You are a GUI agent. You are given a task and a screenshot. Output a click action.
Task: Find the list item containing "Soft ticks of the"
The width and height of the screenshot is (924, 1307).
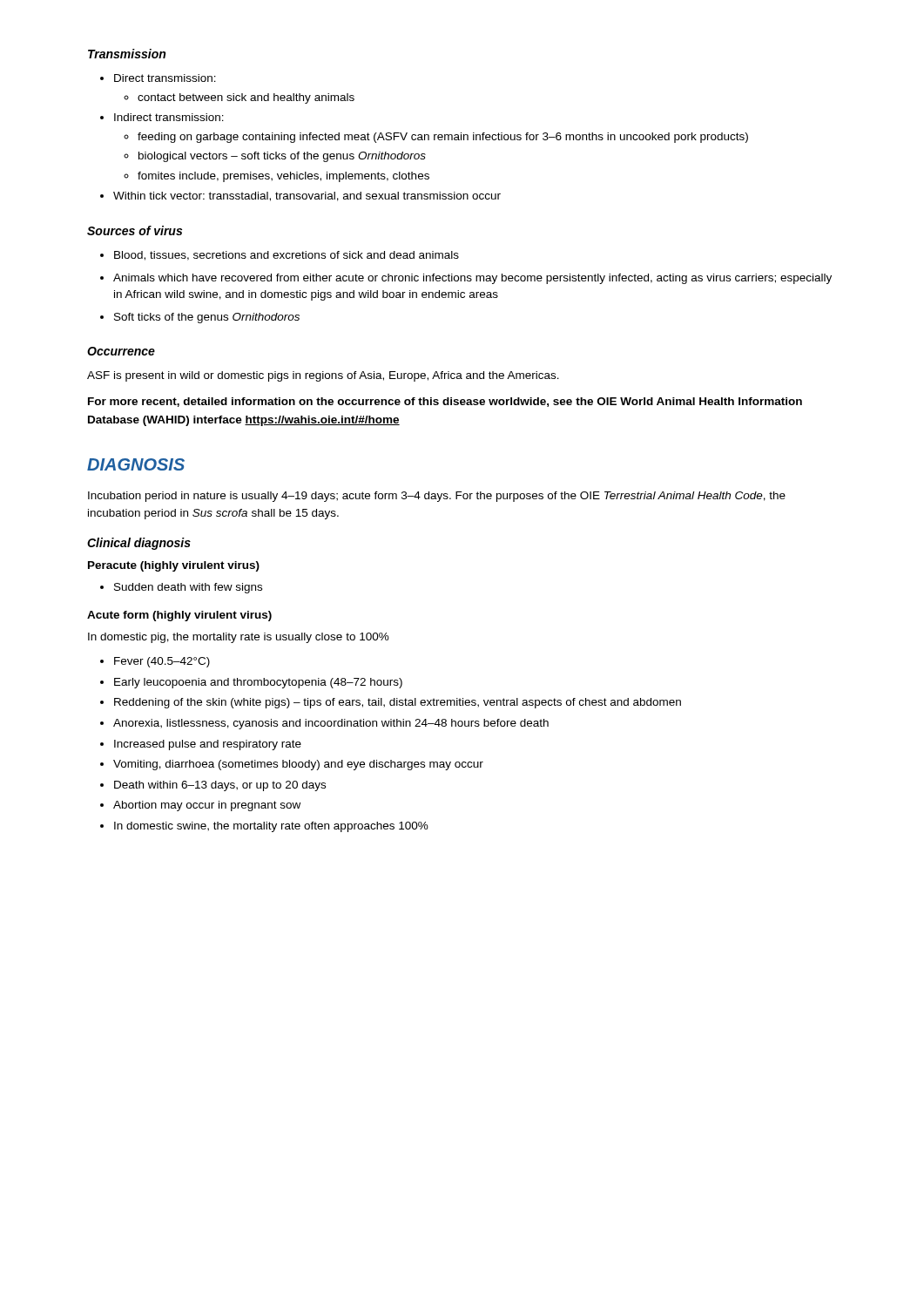[207, 316]
